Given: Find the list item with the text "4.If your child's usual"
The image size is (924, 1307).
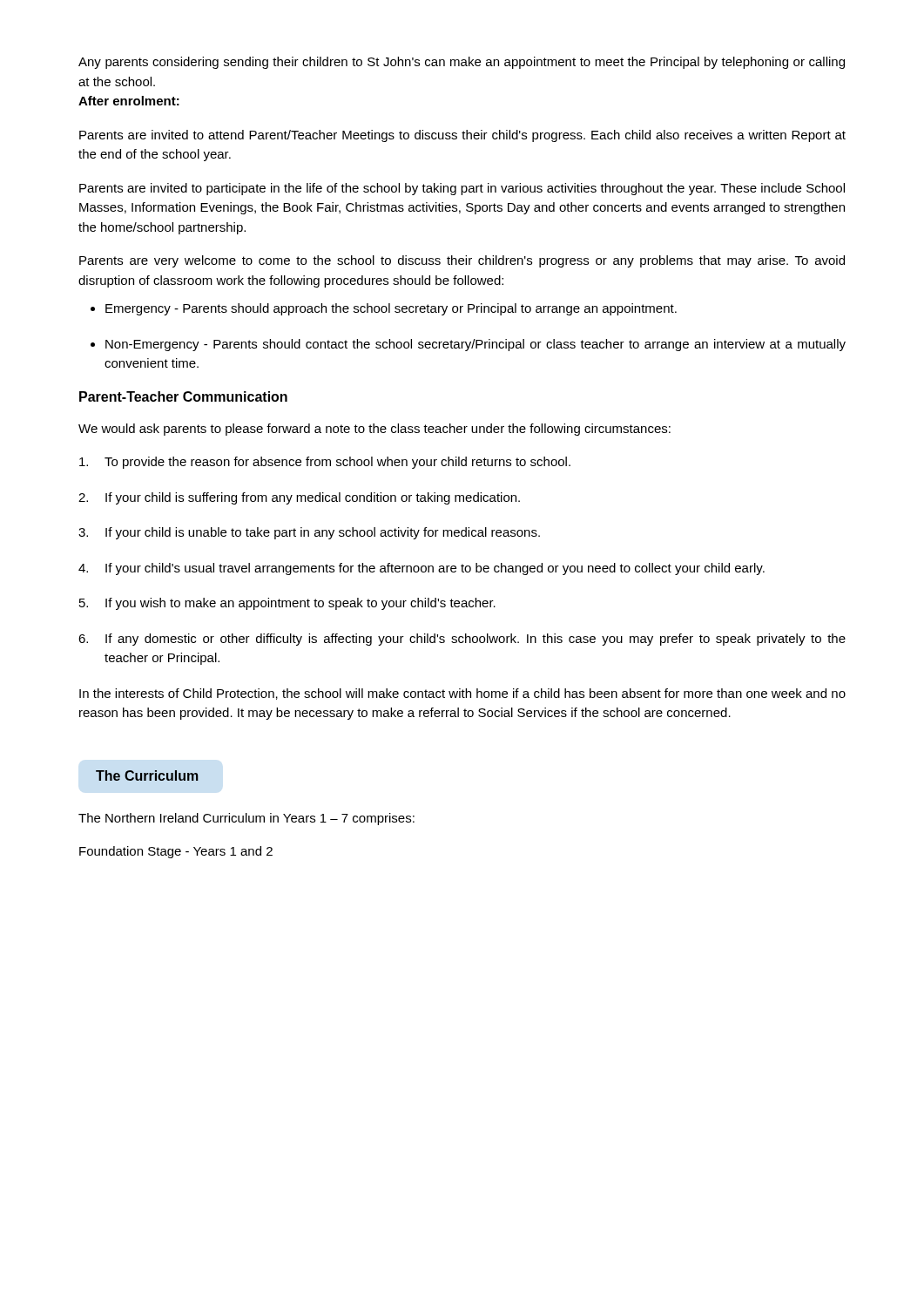Looking at the screenshot, I should pos(422,568).
